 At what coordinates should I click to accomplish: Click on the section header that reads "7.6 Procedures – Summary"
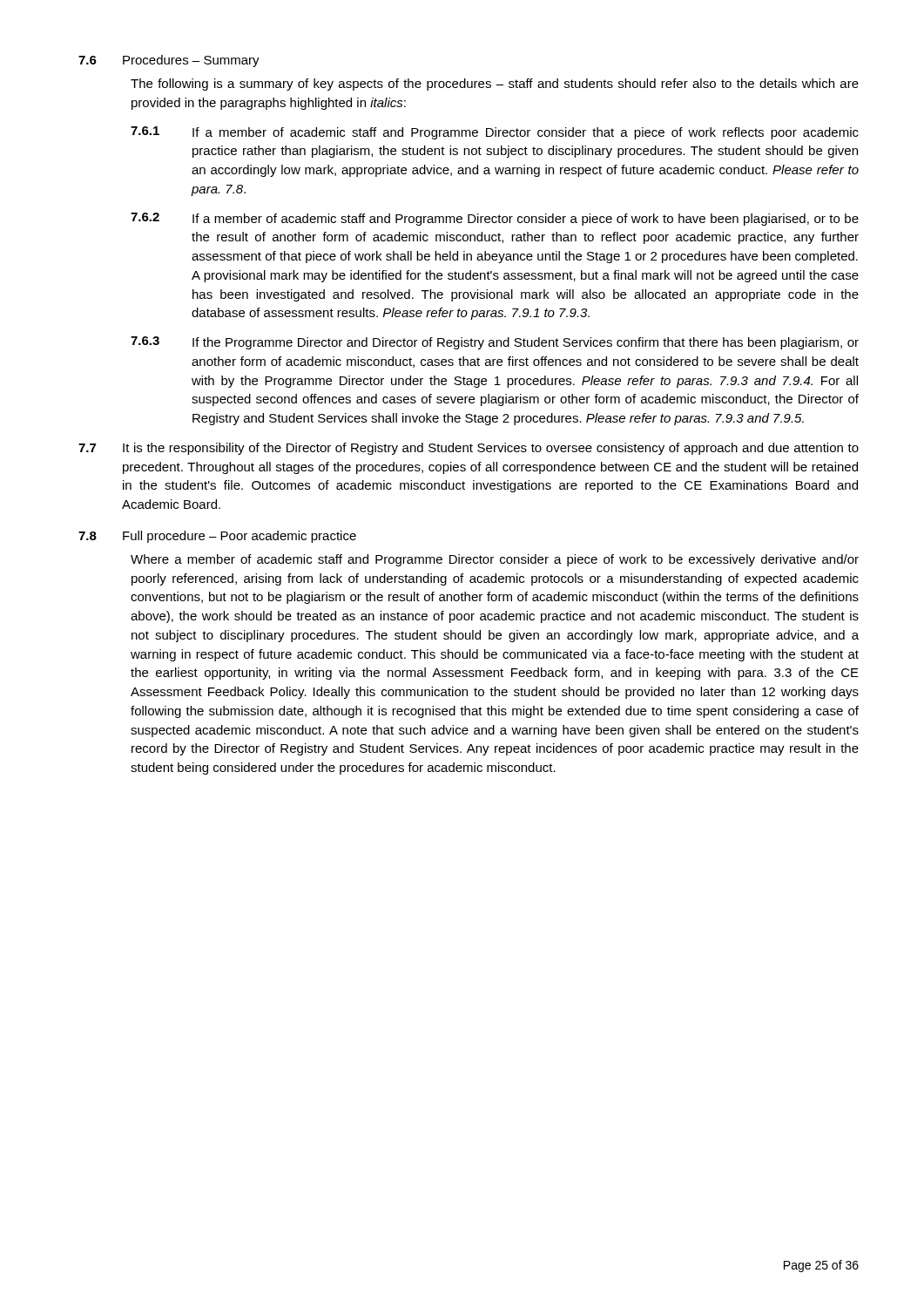pos(169,60)
